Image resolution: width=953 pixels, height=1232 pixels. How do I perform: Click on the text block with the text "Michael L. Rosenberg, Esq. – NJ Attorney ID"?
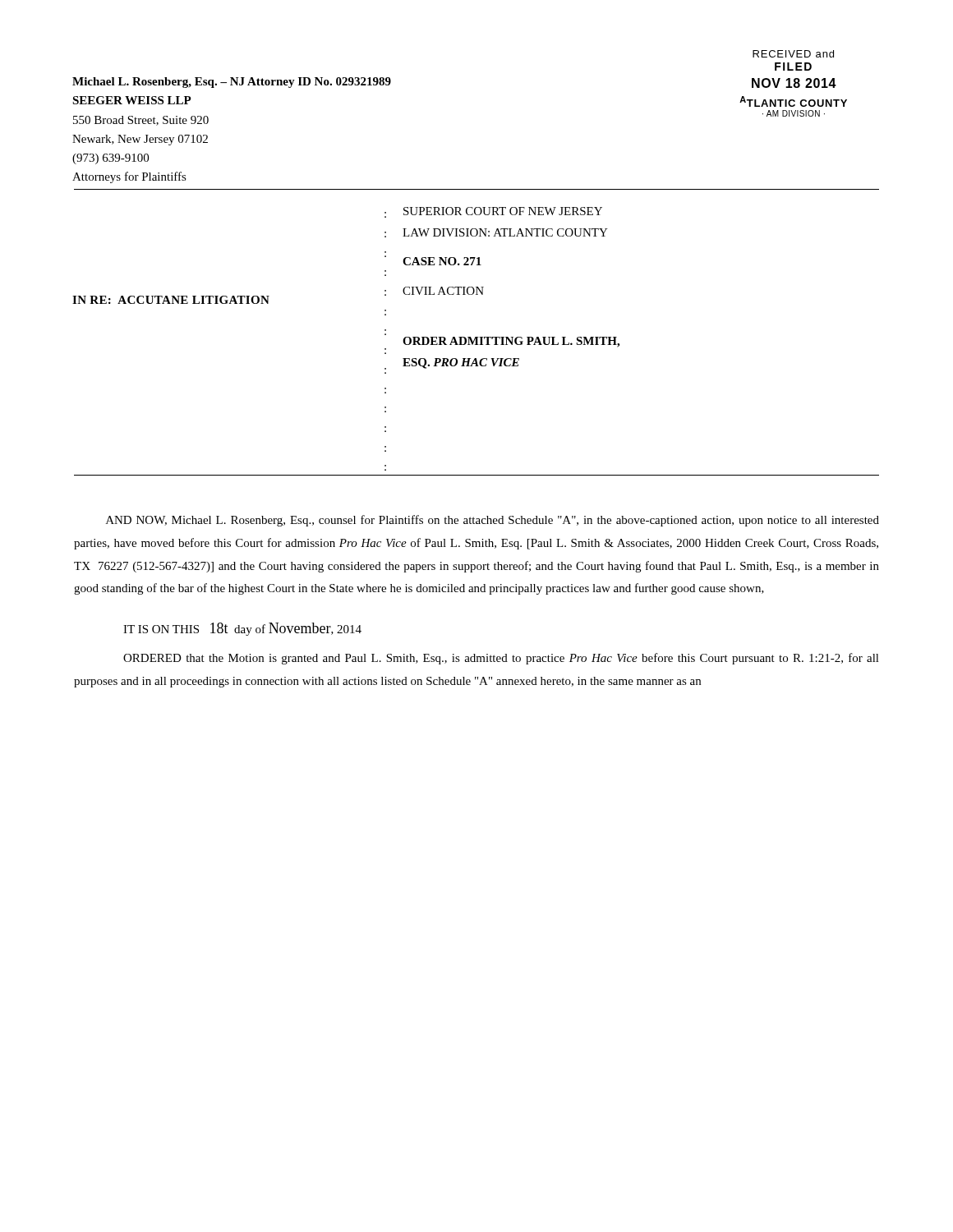[232, 83]
